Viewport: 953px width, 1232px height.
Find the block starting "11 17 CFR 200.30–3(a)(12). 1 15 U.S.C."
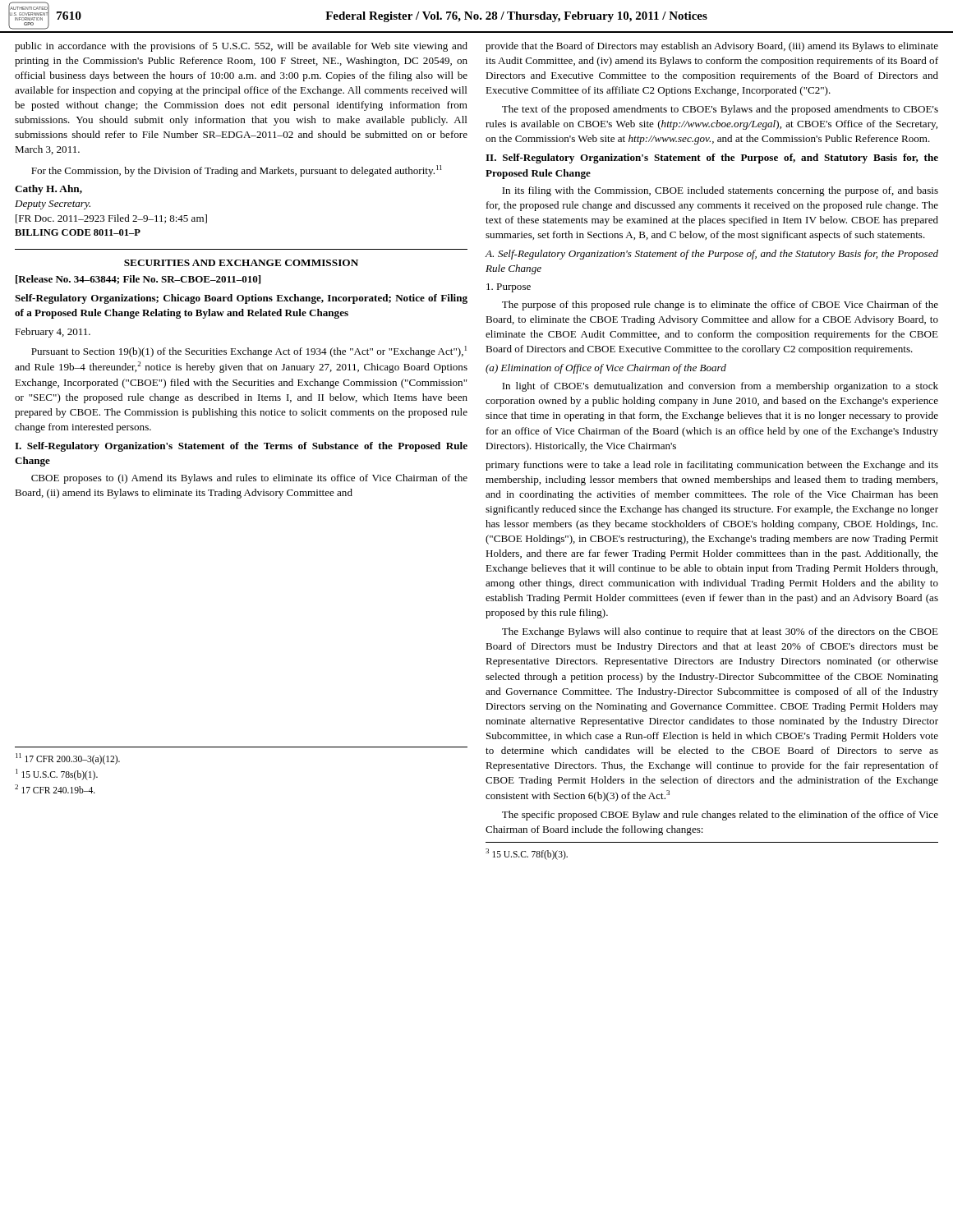coord(68,759)
